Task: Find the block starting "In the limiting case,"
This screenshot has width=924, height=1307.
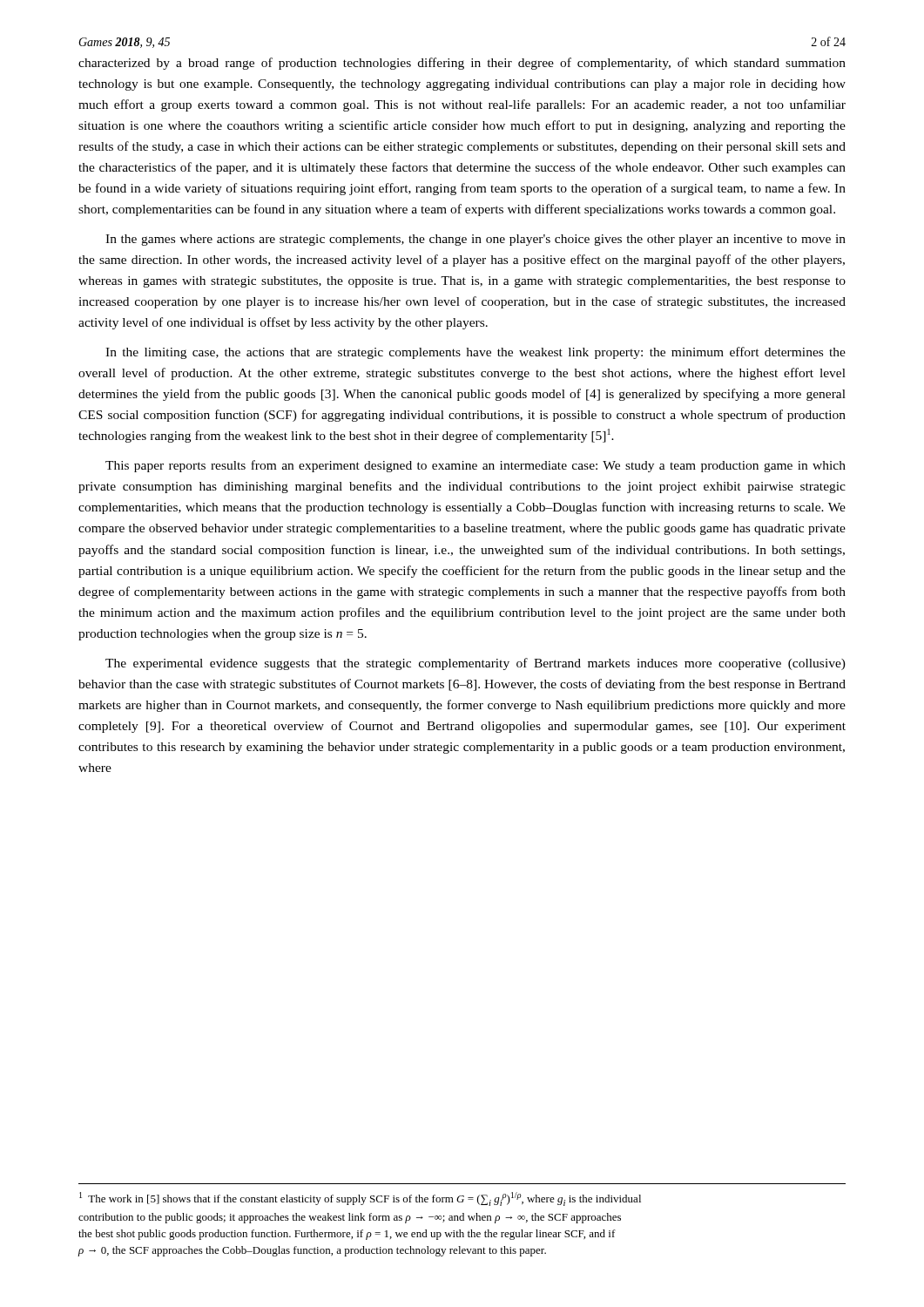Action: point(462,394)
